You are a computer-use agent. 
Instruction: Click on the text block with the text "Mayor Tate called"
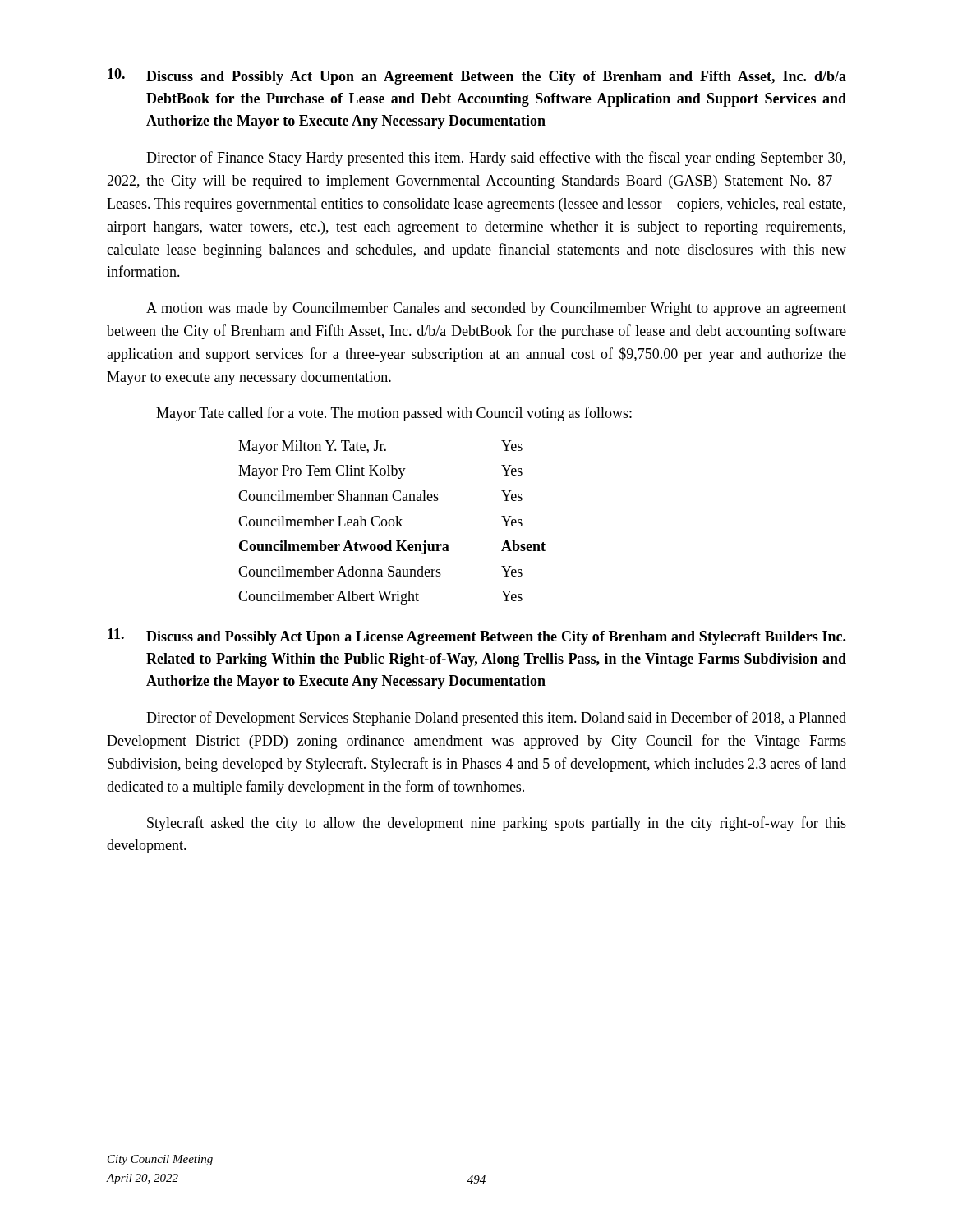[x=394, y=413]
